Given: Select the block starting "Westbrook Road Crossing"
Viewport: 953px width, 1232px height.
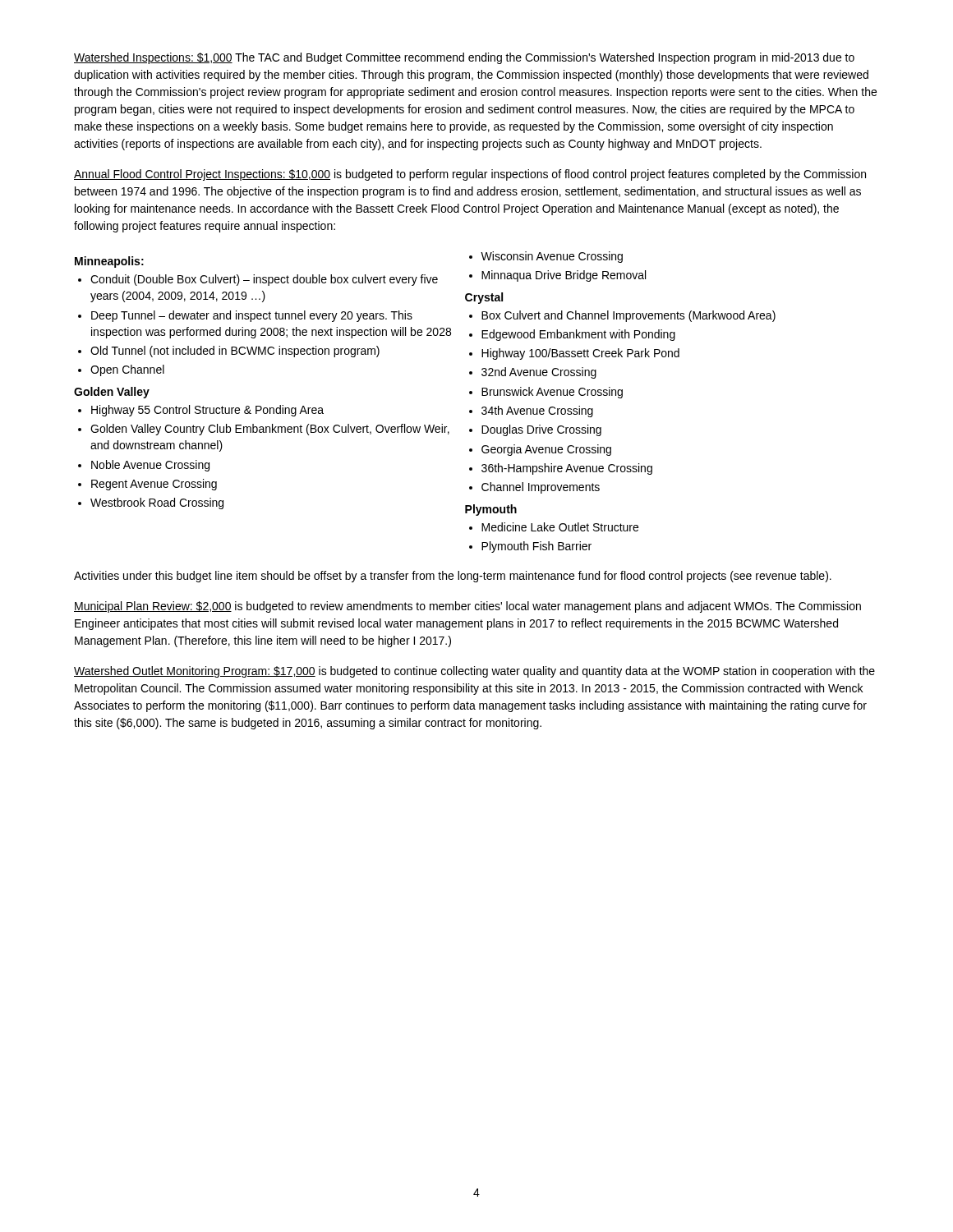Looking at the screenshot, I should [157, 503].
